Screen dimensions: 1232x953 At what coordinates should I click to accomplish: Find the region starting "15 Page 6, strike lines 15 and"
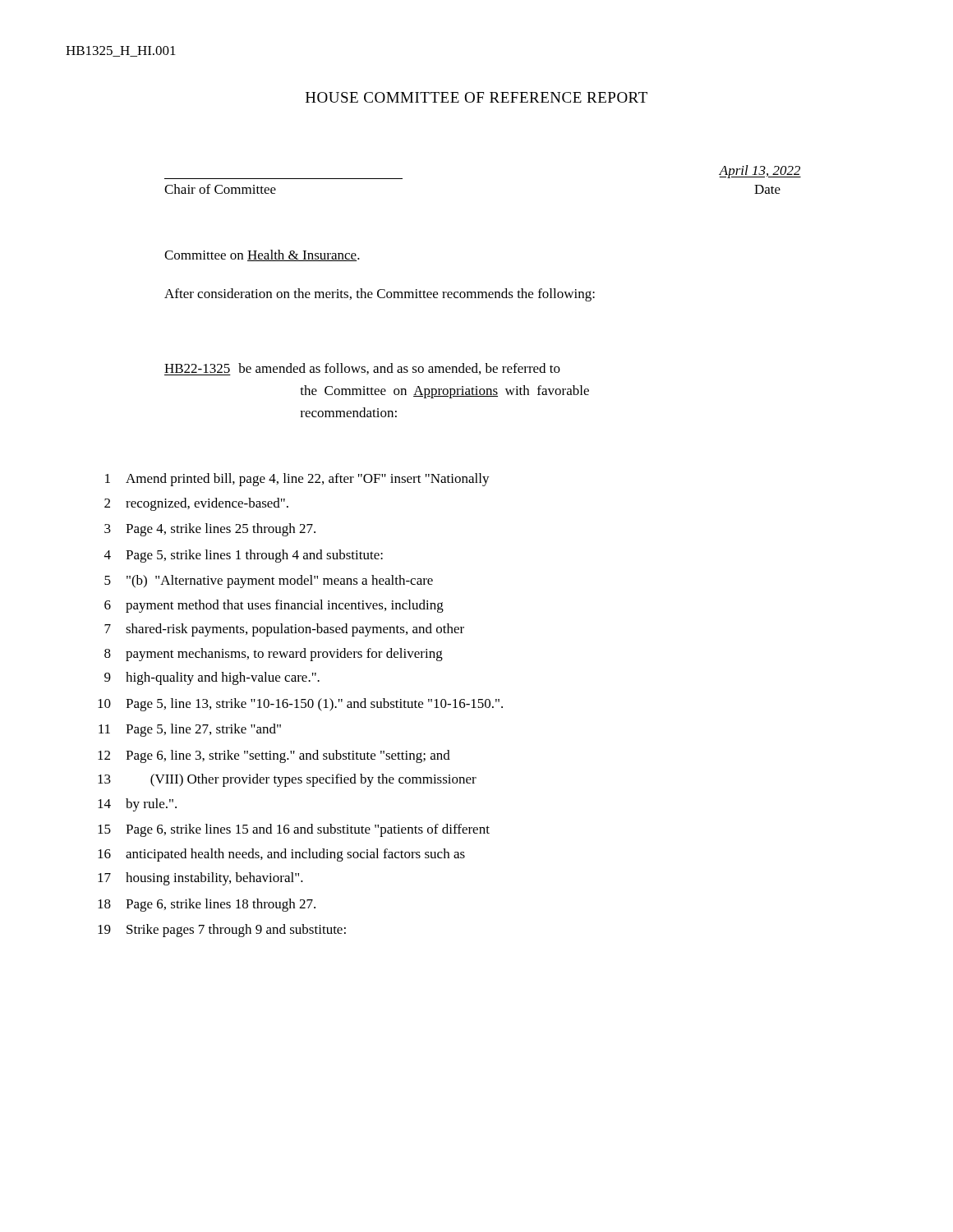[x=468, y=829]
